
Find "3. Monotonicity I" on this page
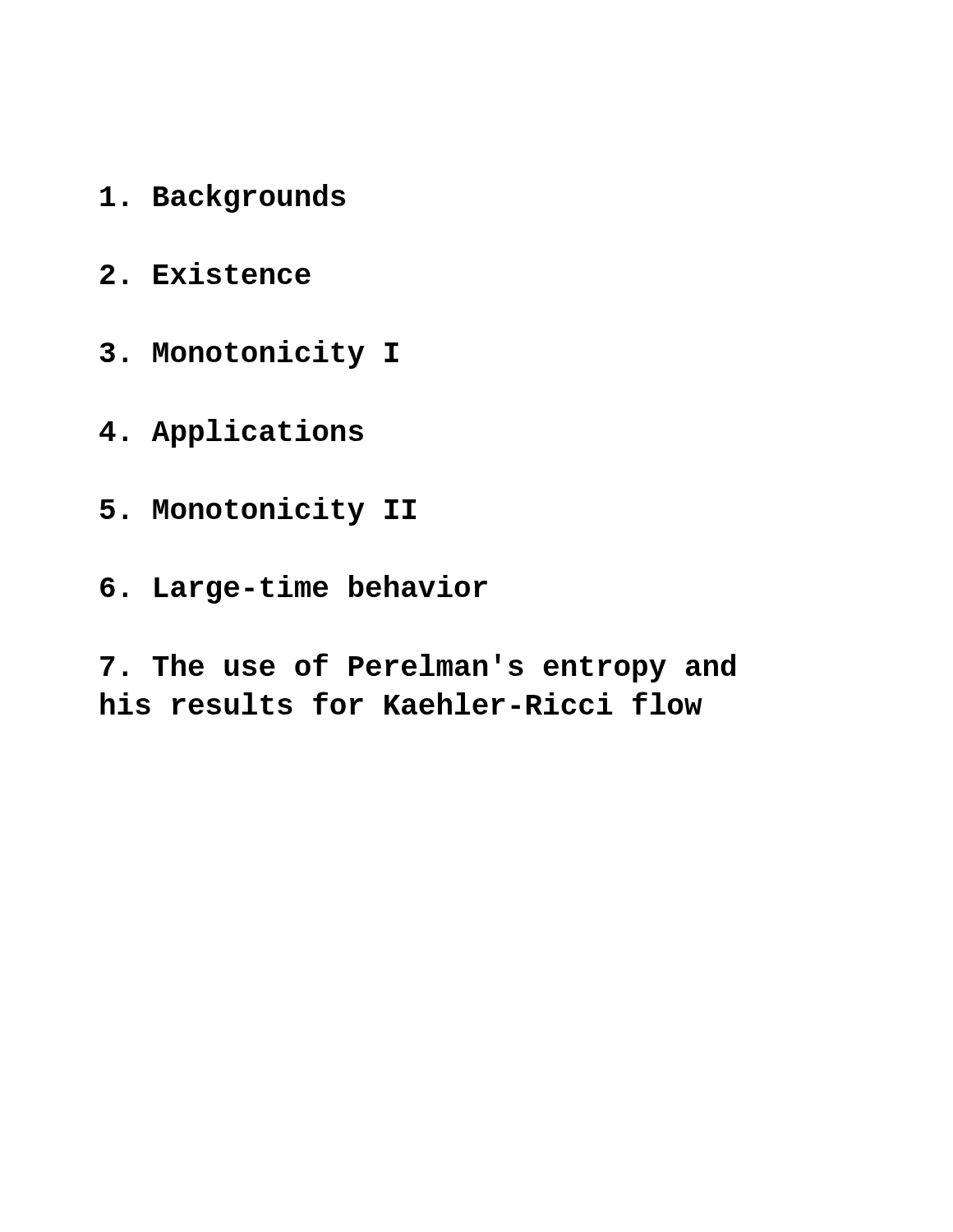249,355
